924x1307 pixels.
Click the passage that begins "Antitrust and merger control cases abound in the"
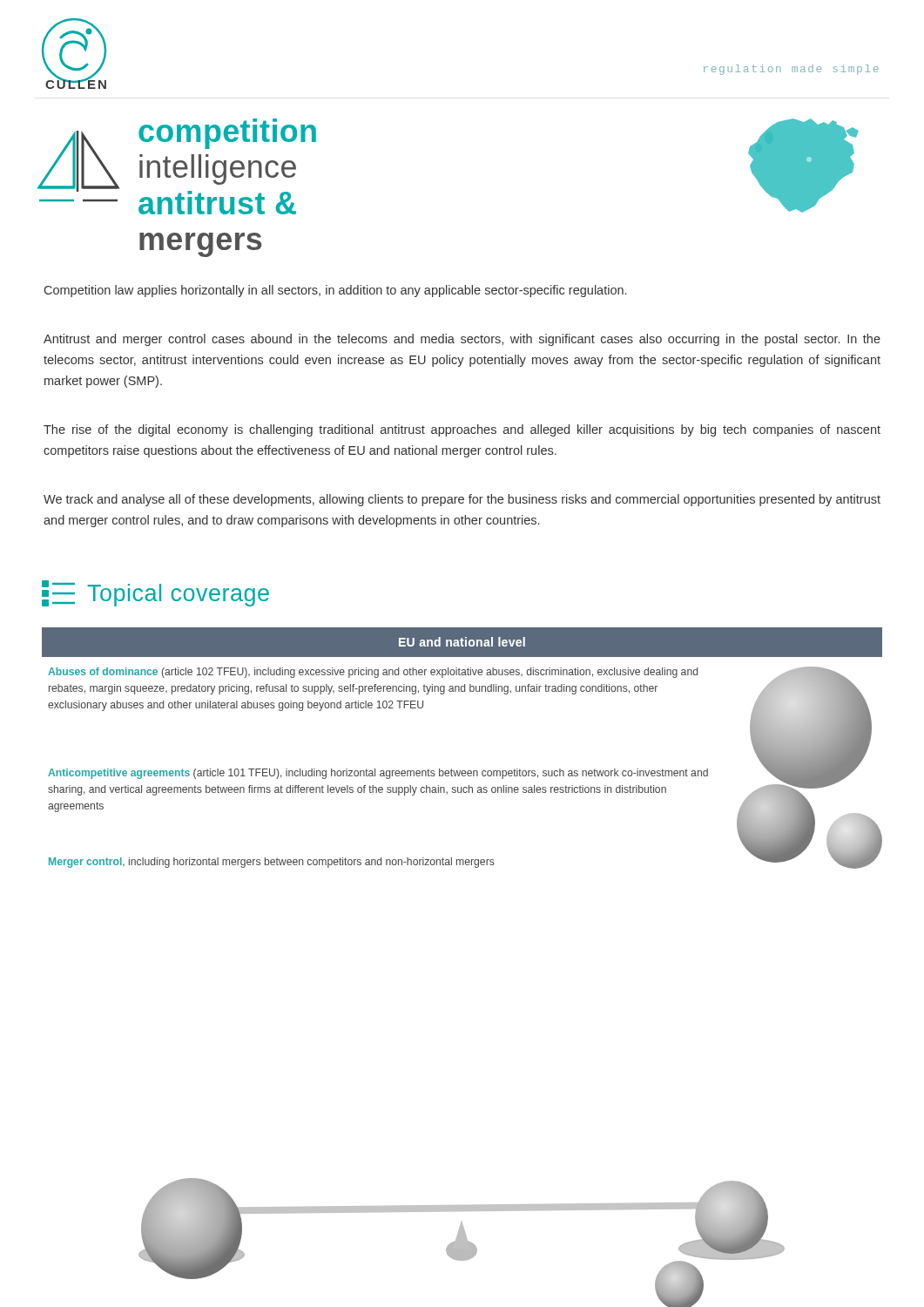click(x=462, y=360)
